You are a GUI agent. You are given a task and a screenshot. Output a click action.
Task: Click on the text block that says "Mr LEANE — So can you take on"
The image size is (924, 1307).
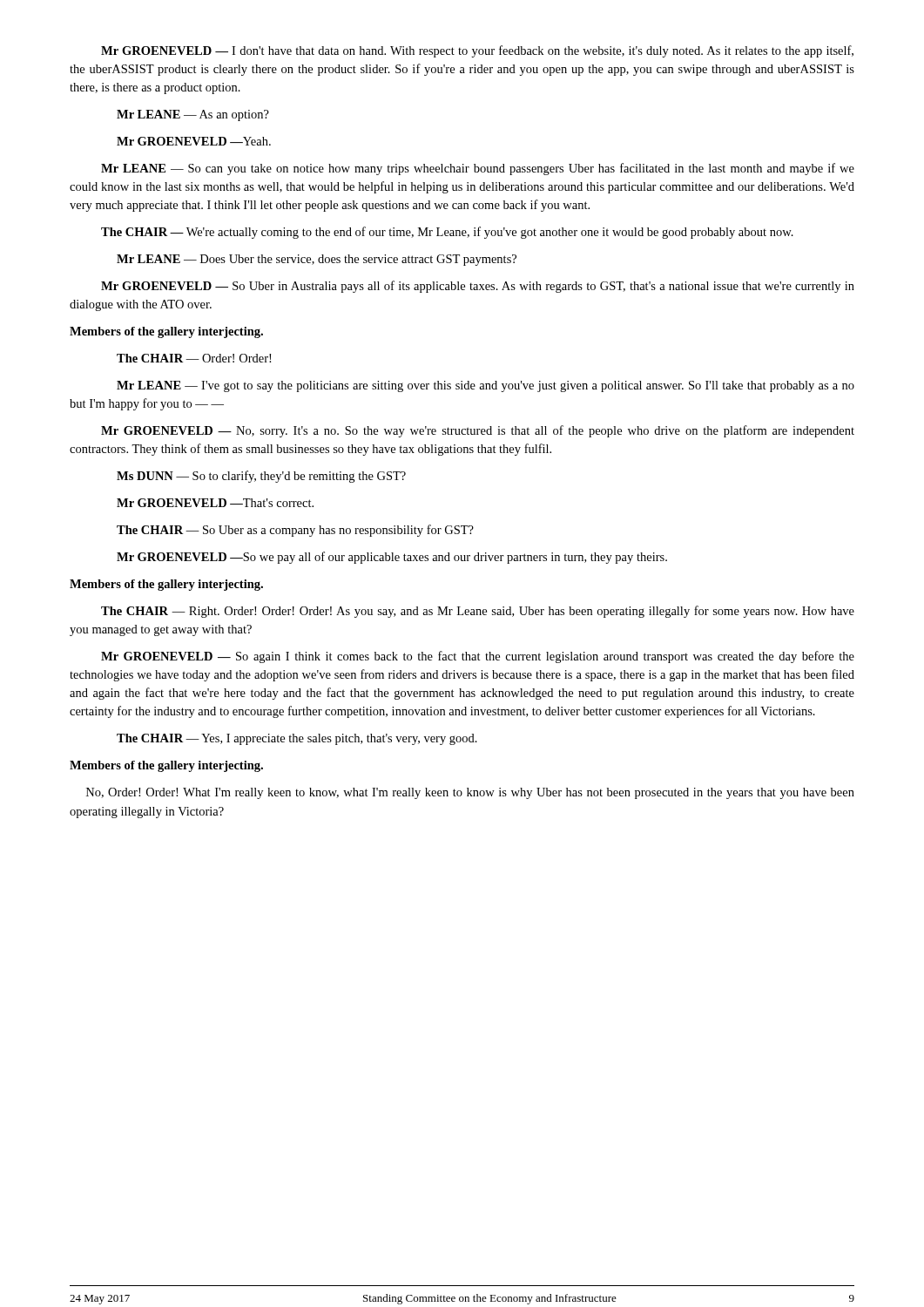click(462, 187)
